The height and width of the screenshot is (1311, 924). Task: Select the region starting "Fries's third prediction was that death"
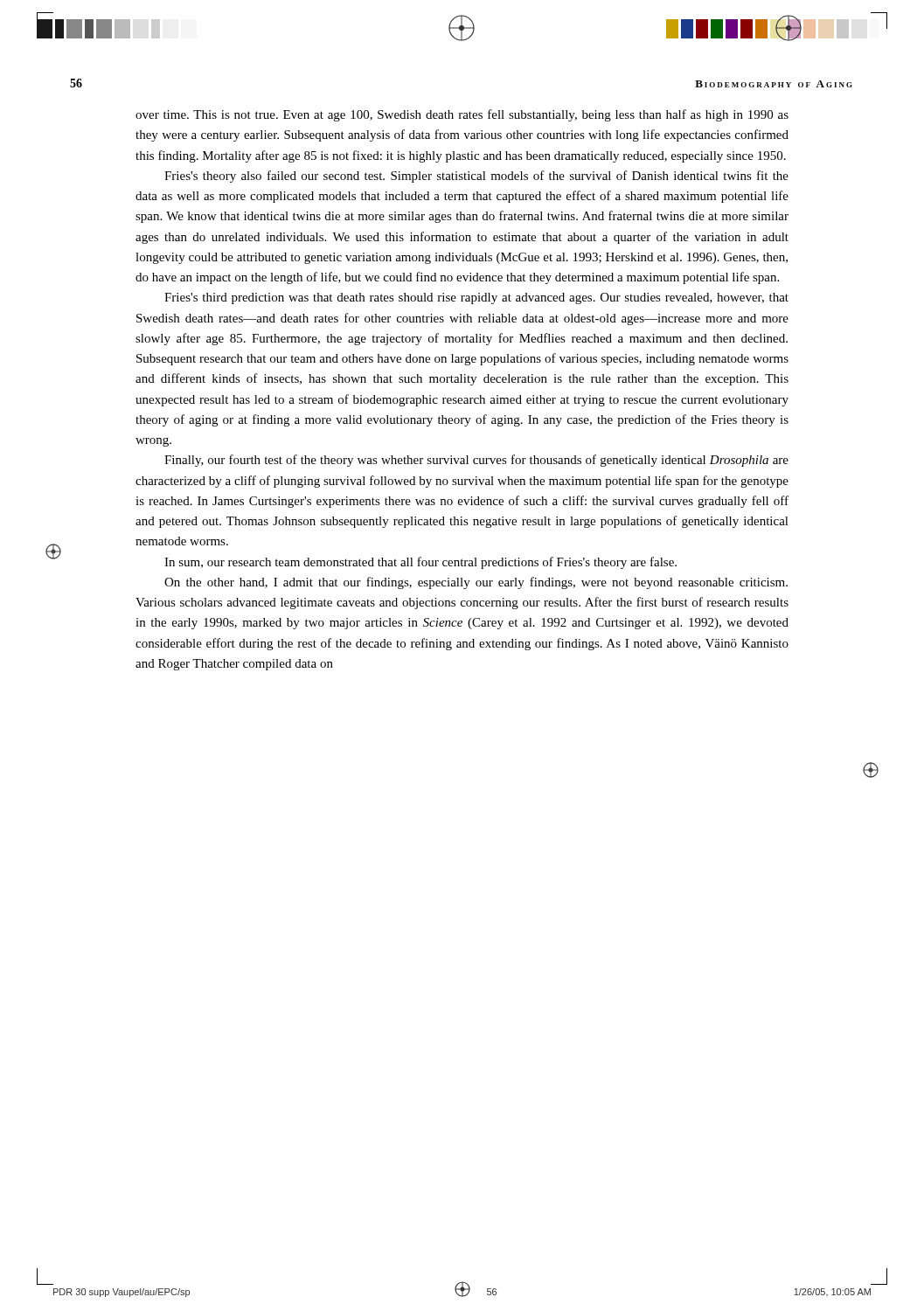click(x=462, y=369)
